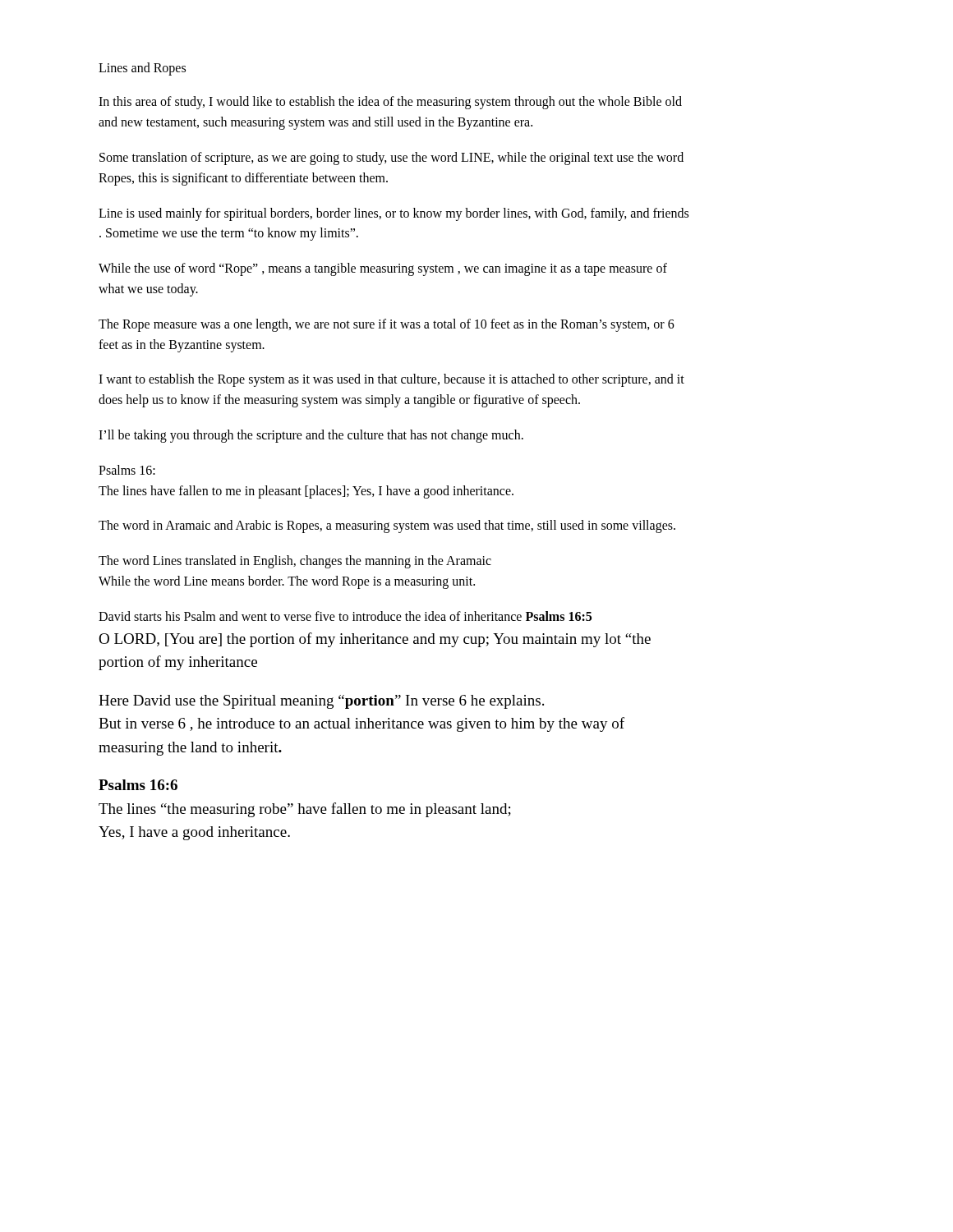Locate the text block with the text "I want to establish the Rope system"
953x1232 pixels.
coord(391,389)
